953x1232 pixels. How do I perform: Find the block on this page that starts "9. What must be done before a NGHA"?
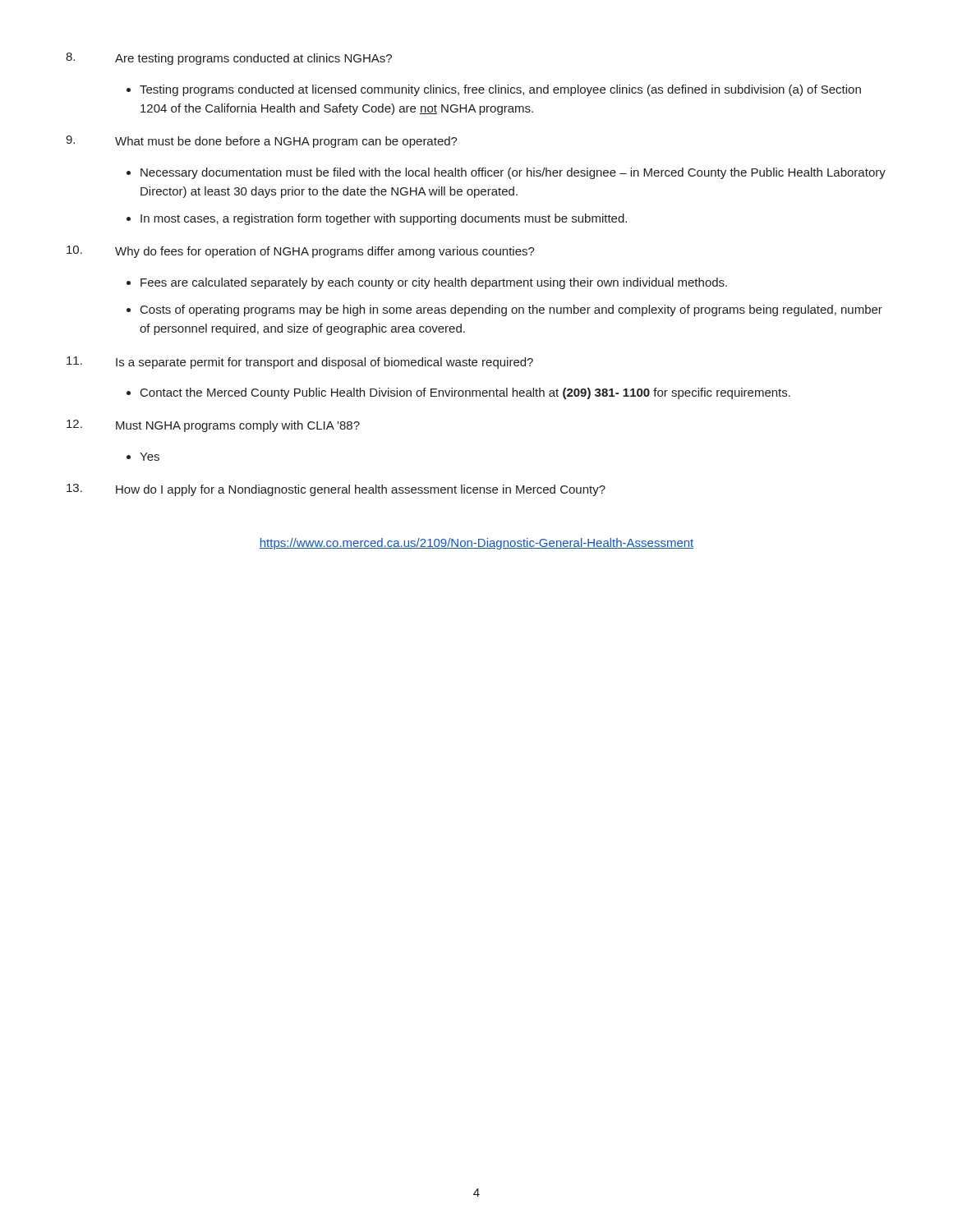tap(476, 180)
